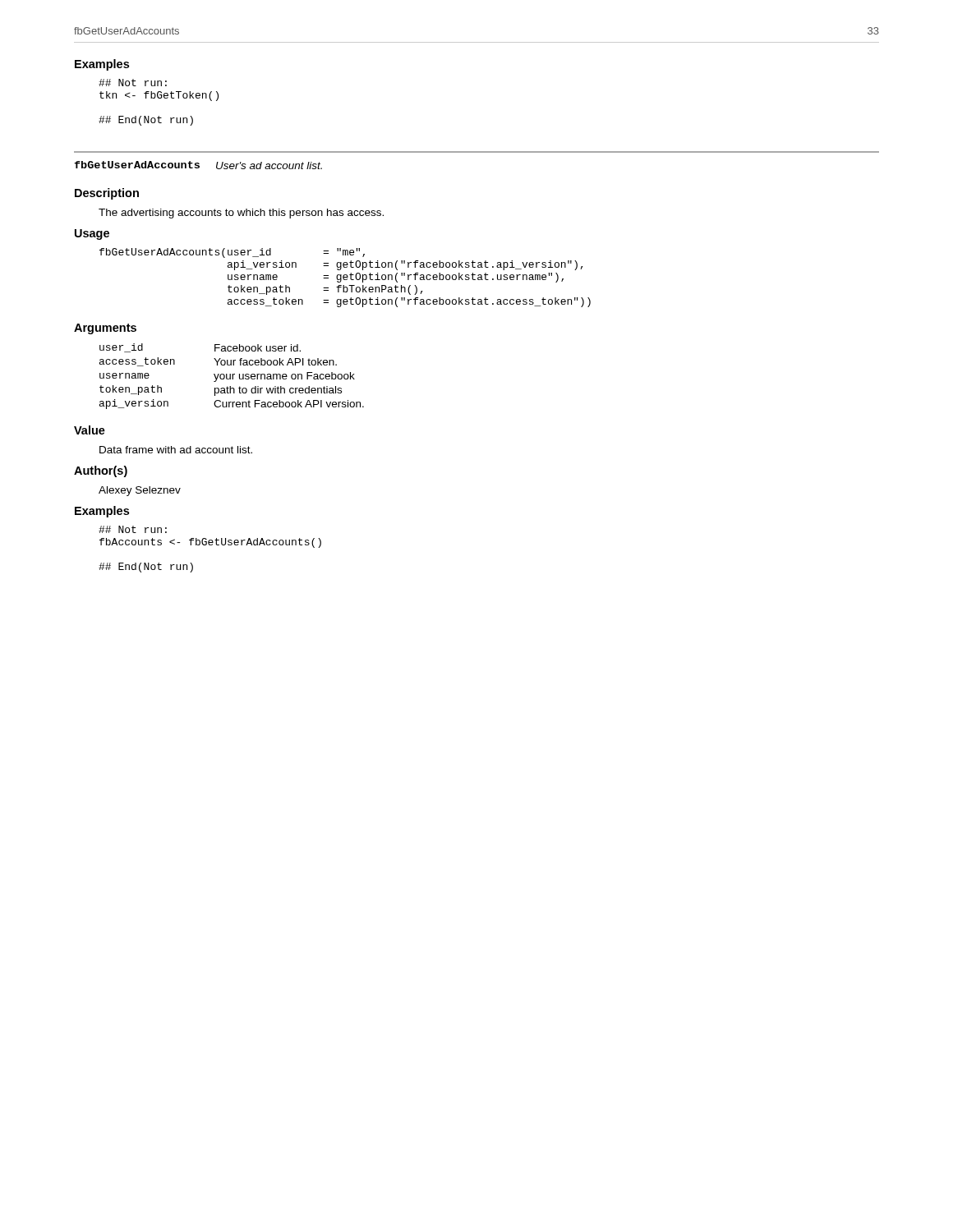Point to "fbGetUserAdAccounts User's ad account list."
The height and width of the screenshot is (1232, 953).
tap(199, 165)
